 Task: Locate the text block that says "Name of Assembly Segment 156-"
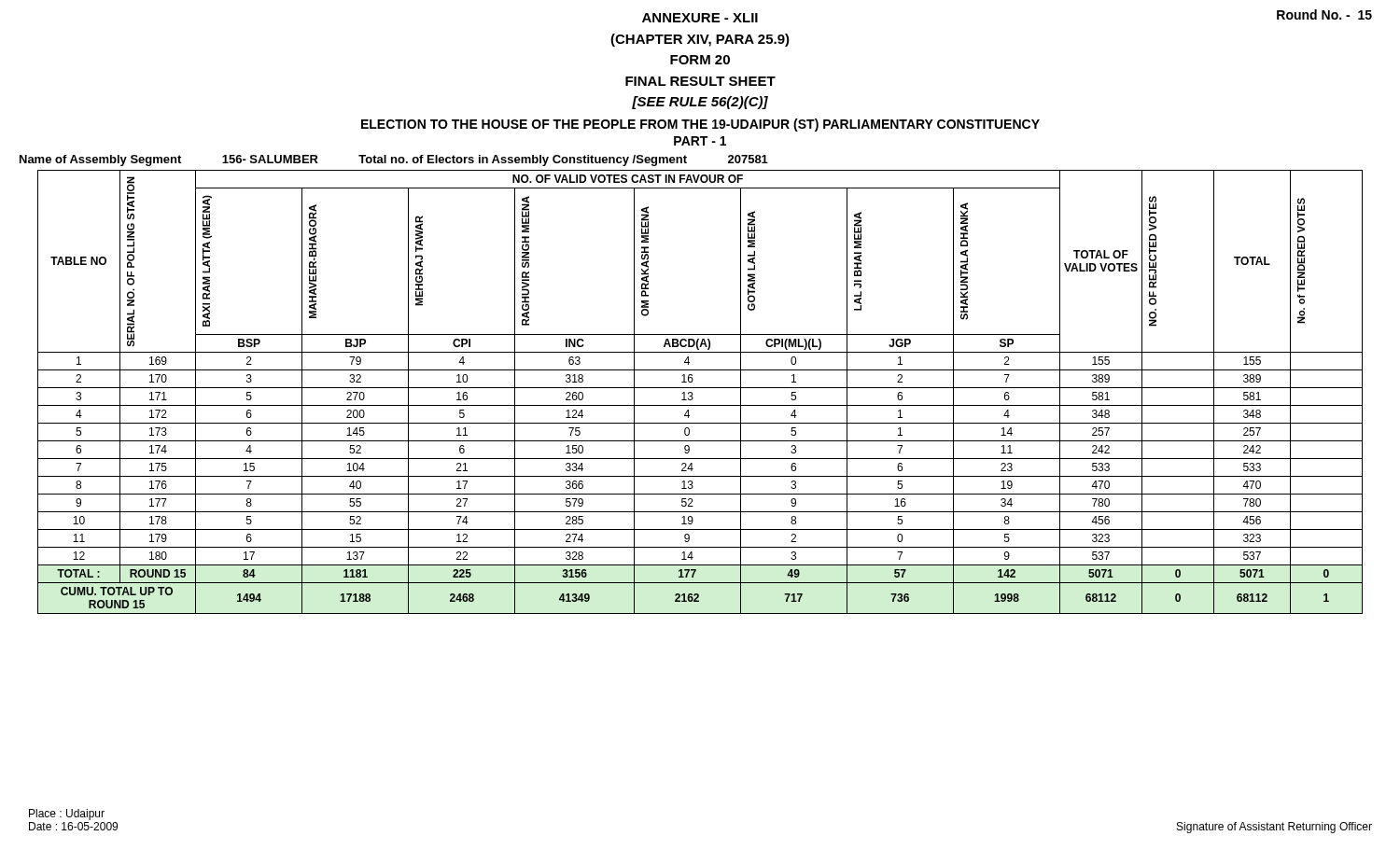tap(393, 159)
